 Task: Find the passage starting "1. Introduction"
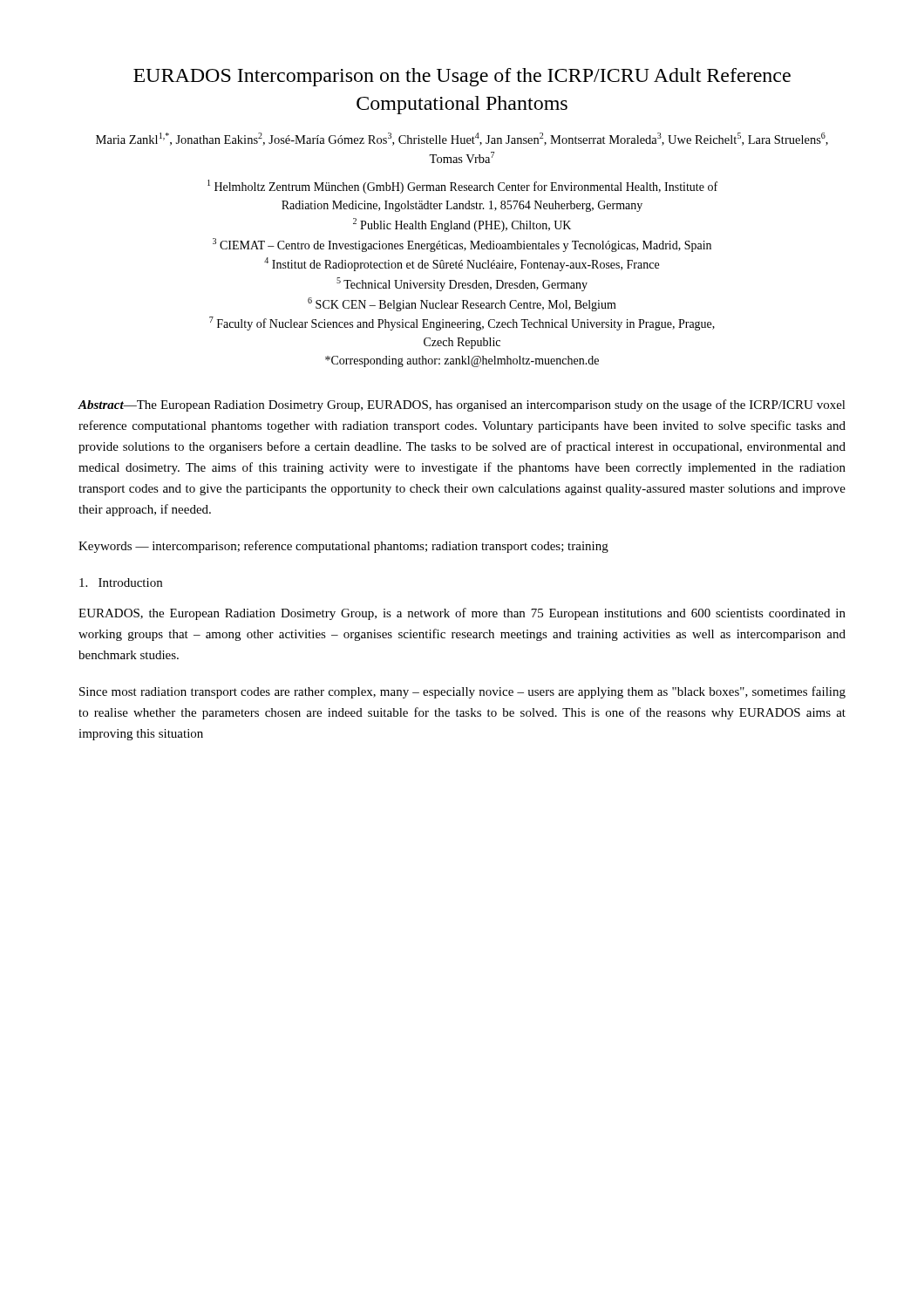tap(121, 583)
